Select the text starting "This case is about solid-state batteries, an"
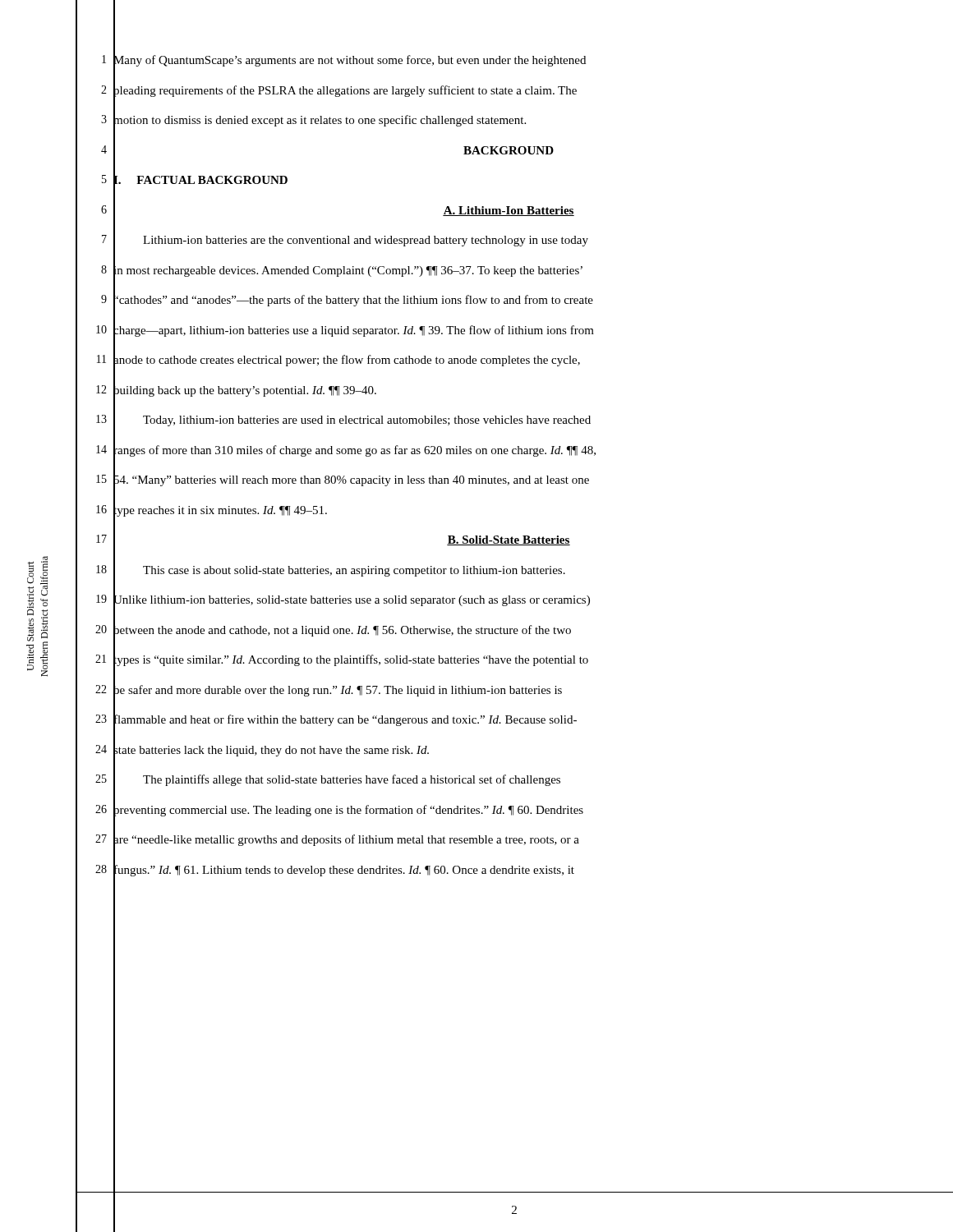 [509, 660]
